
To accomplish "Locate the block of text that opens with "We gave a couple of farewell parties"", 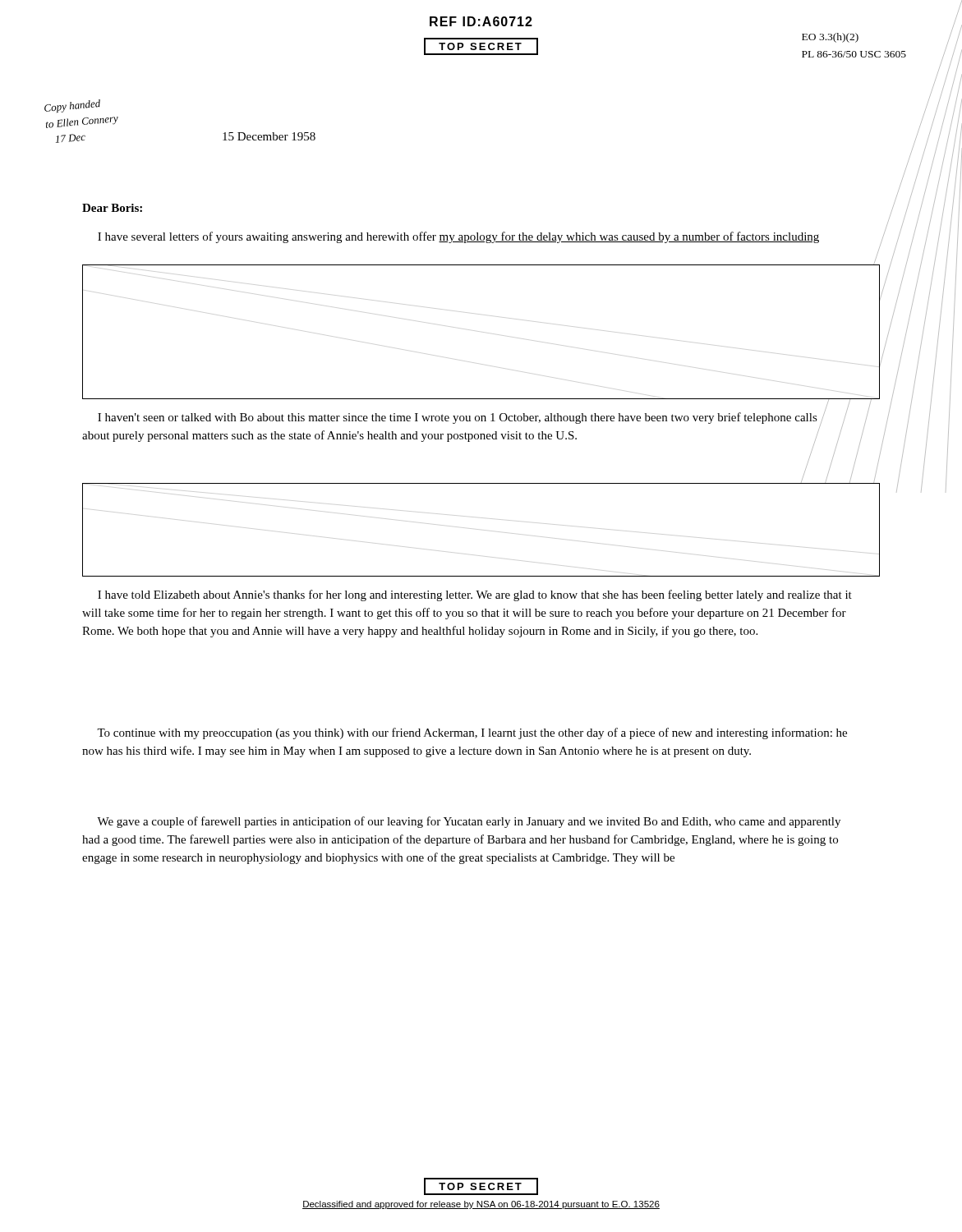I will [x=461, y=839].
